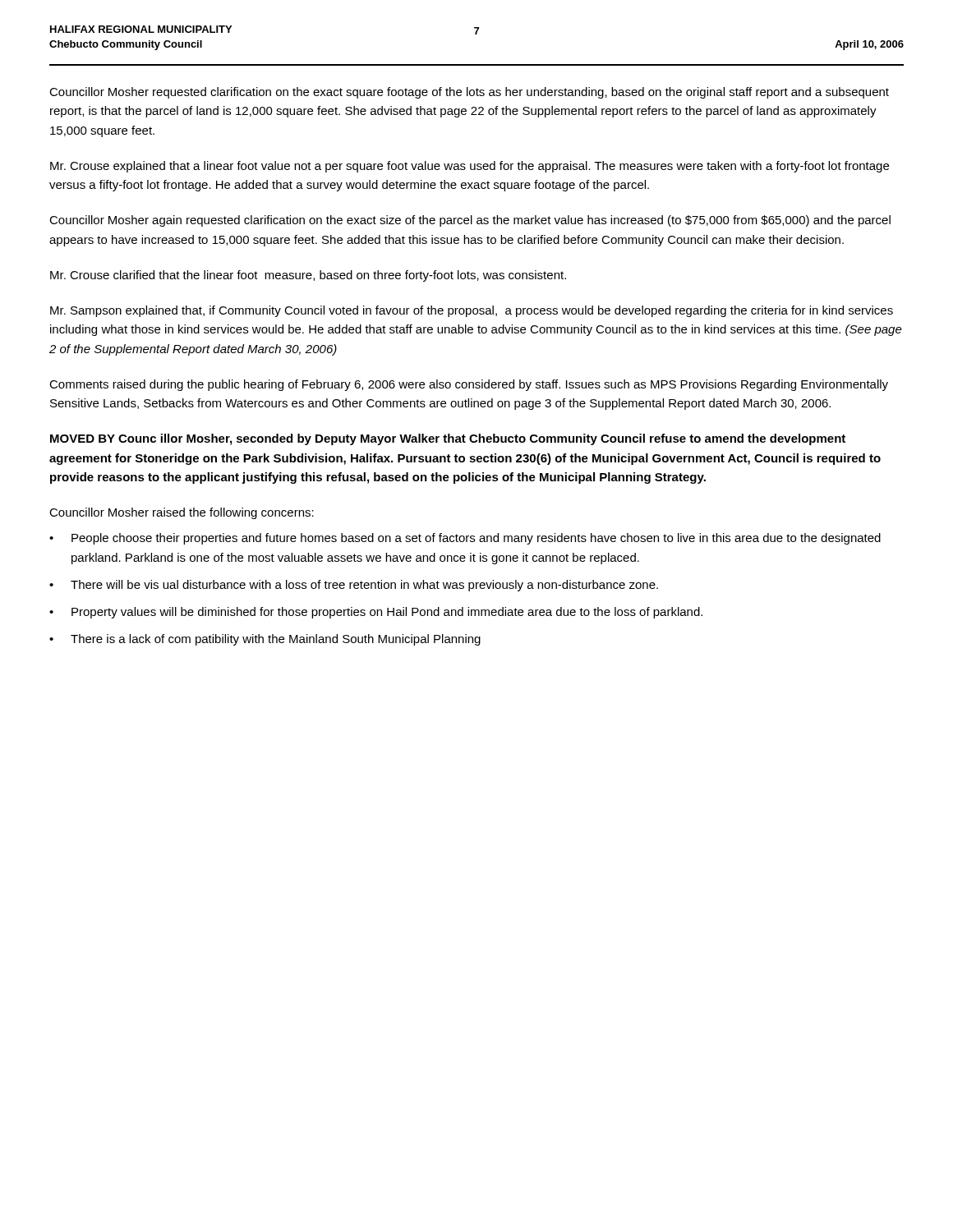
Task: Select the block starting "MOVED BY Counc illor Mosher, seconded"
Action: coord(465,458)
